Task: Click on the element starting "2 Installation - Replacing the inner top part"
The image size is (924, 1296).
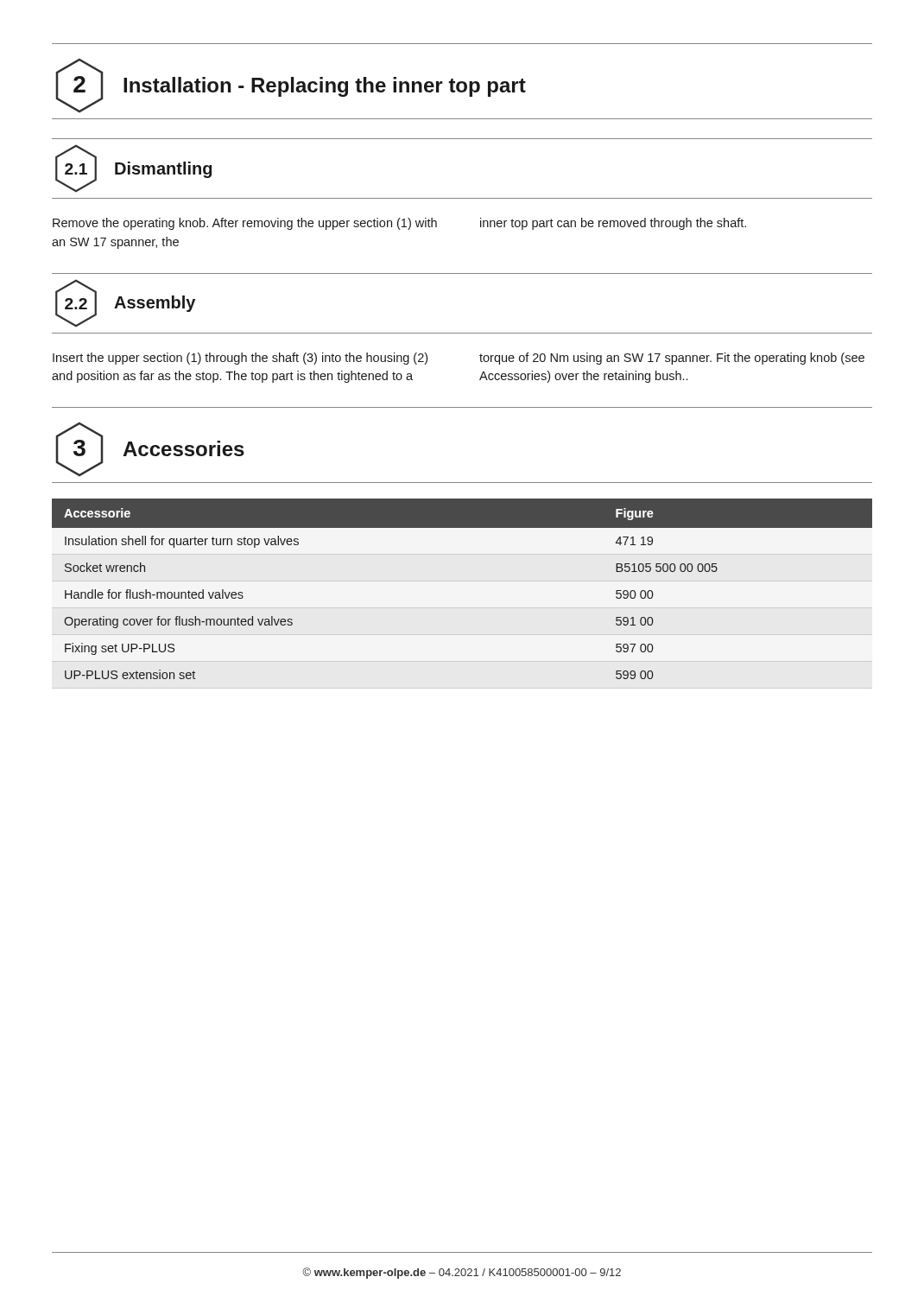Action: pos(462,86)
